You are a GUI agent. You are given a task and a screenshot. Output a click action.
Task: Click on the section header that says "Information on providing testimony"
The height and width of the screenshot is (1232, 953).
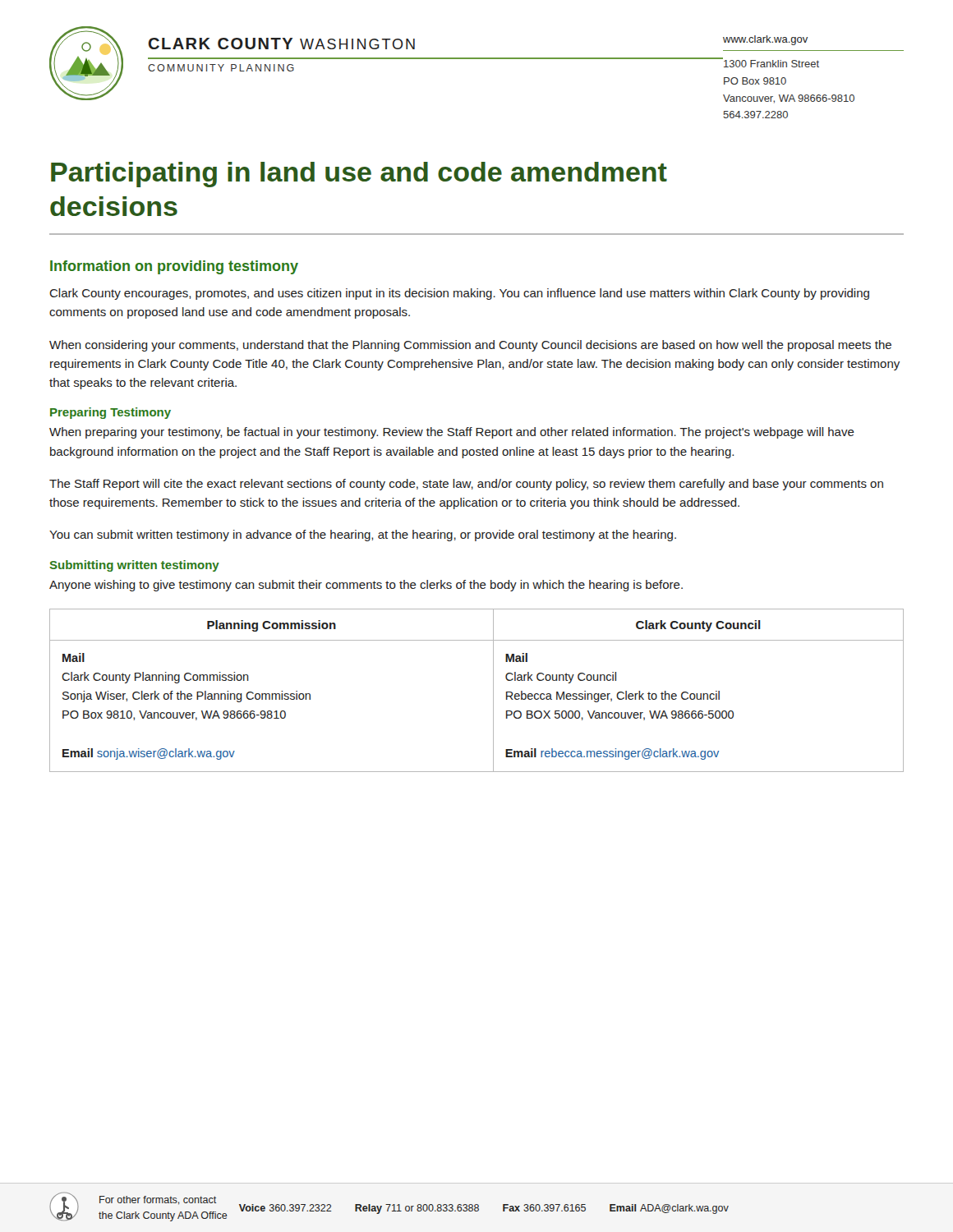pyautogui.click(x=174, y=266)
